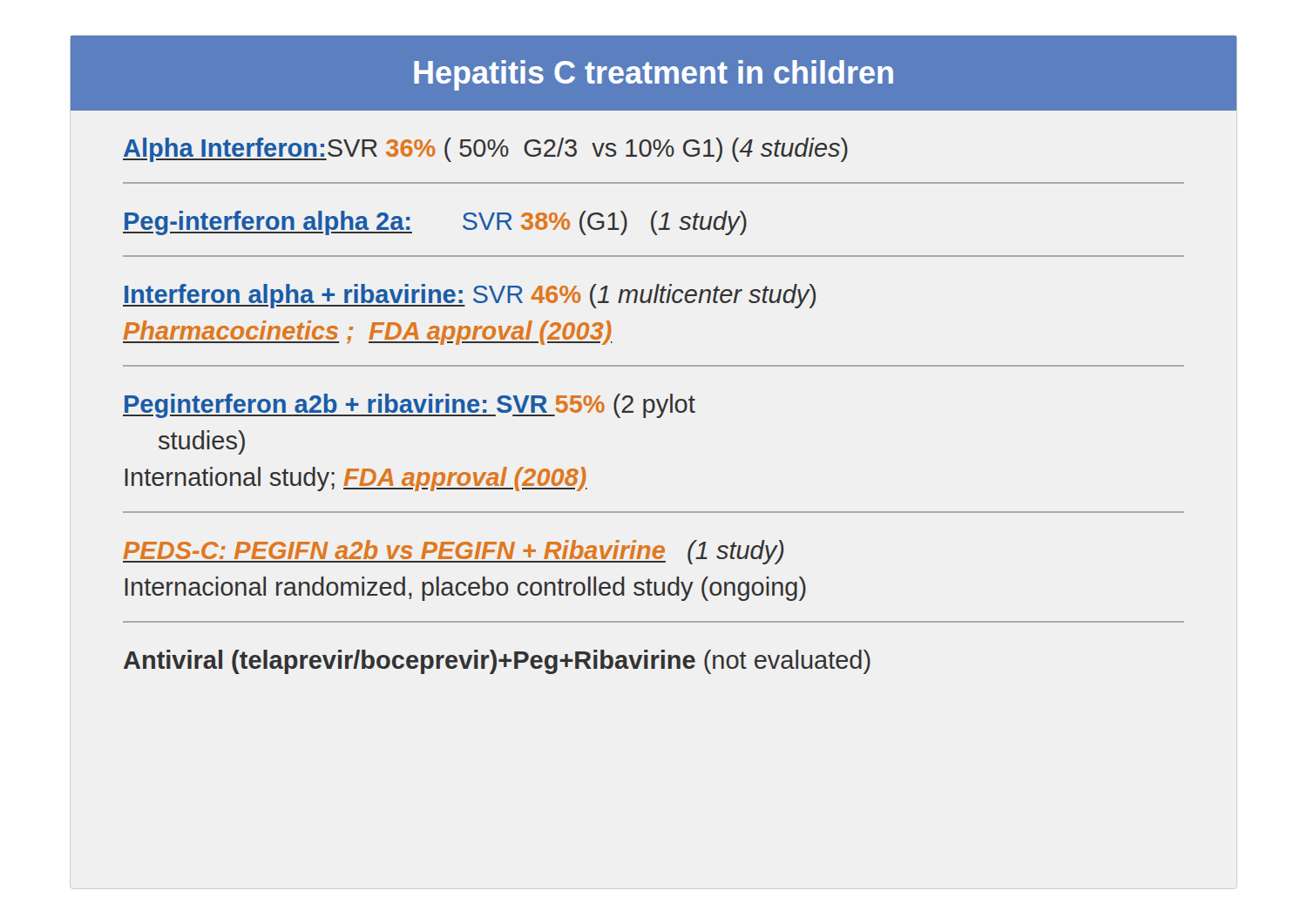Click on the text block containing "Peginterferon a2b +"

(409, 406)
